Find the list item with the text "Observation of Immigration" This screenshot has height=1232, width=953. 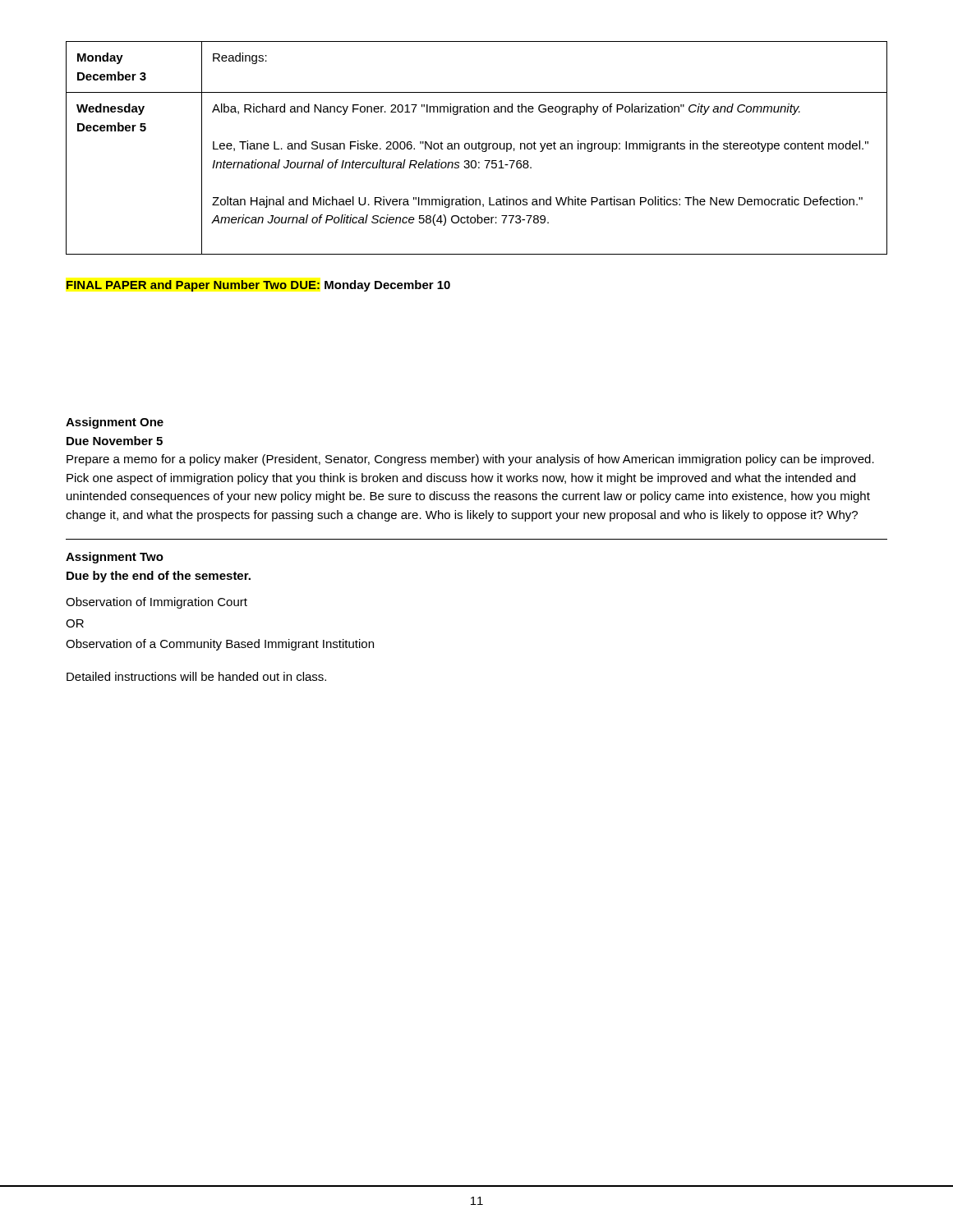156,602
